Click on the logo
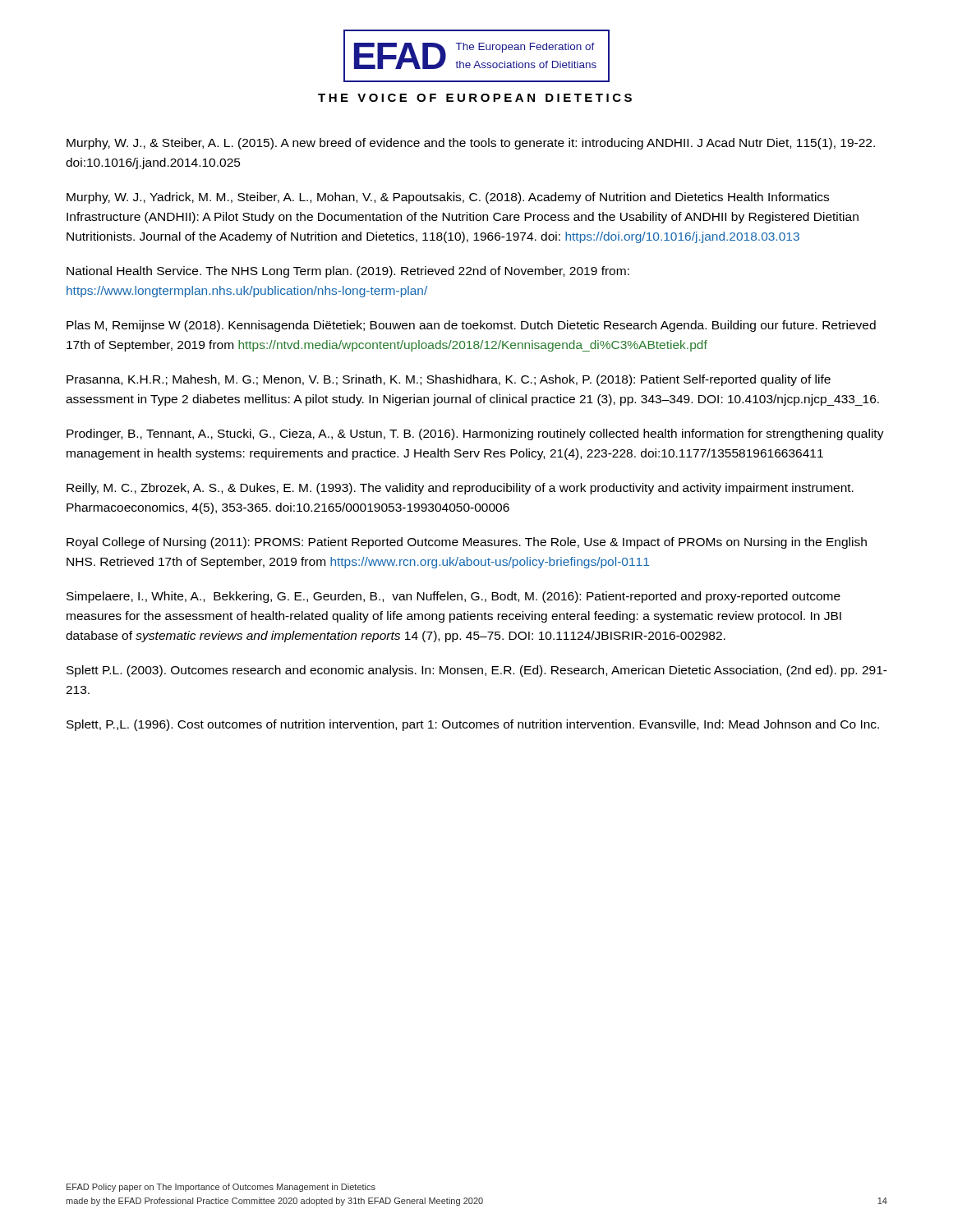The image size is (953, 1232). pos(476,57)
